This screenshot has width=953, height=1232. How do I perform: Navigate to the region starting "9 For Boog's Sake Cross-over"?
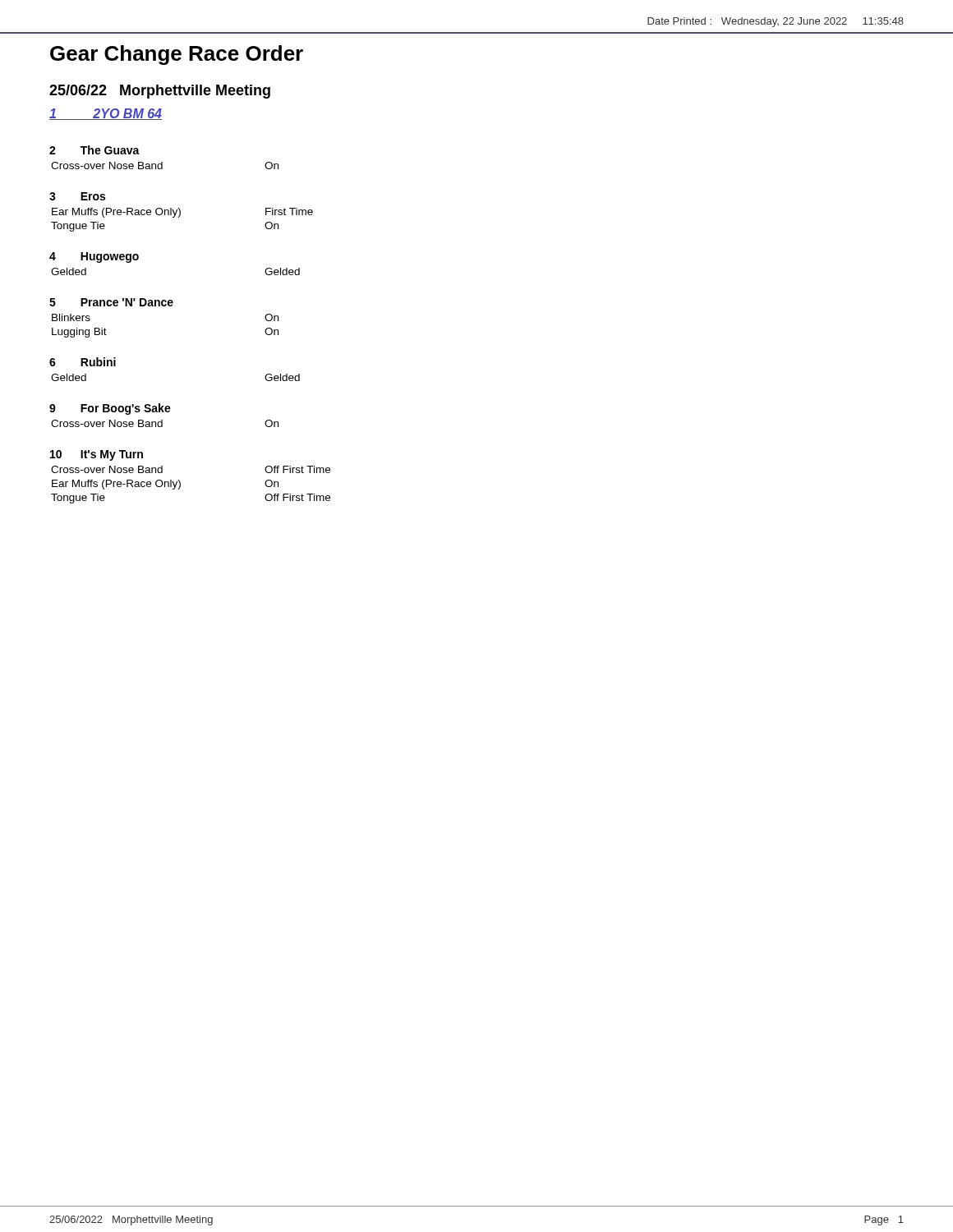110,409
